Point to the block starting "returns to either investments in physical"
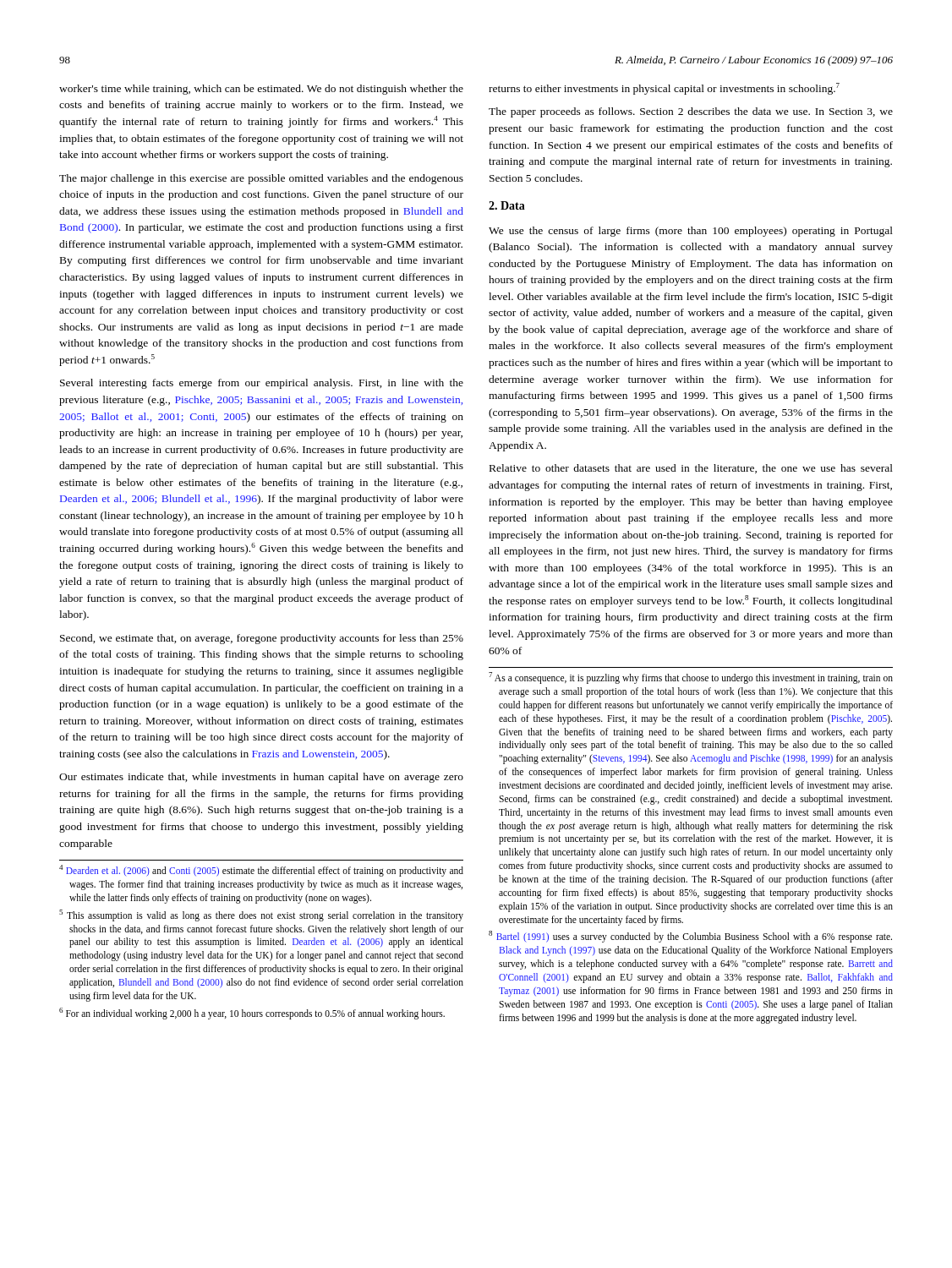This screenshot has width=952, height=1268. pyautogui.click(x=691, y=88)
